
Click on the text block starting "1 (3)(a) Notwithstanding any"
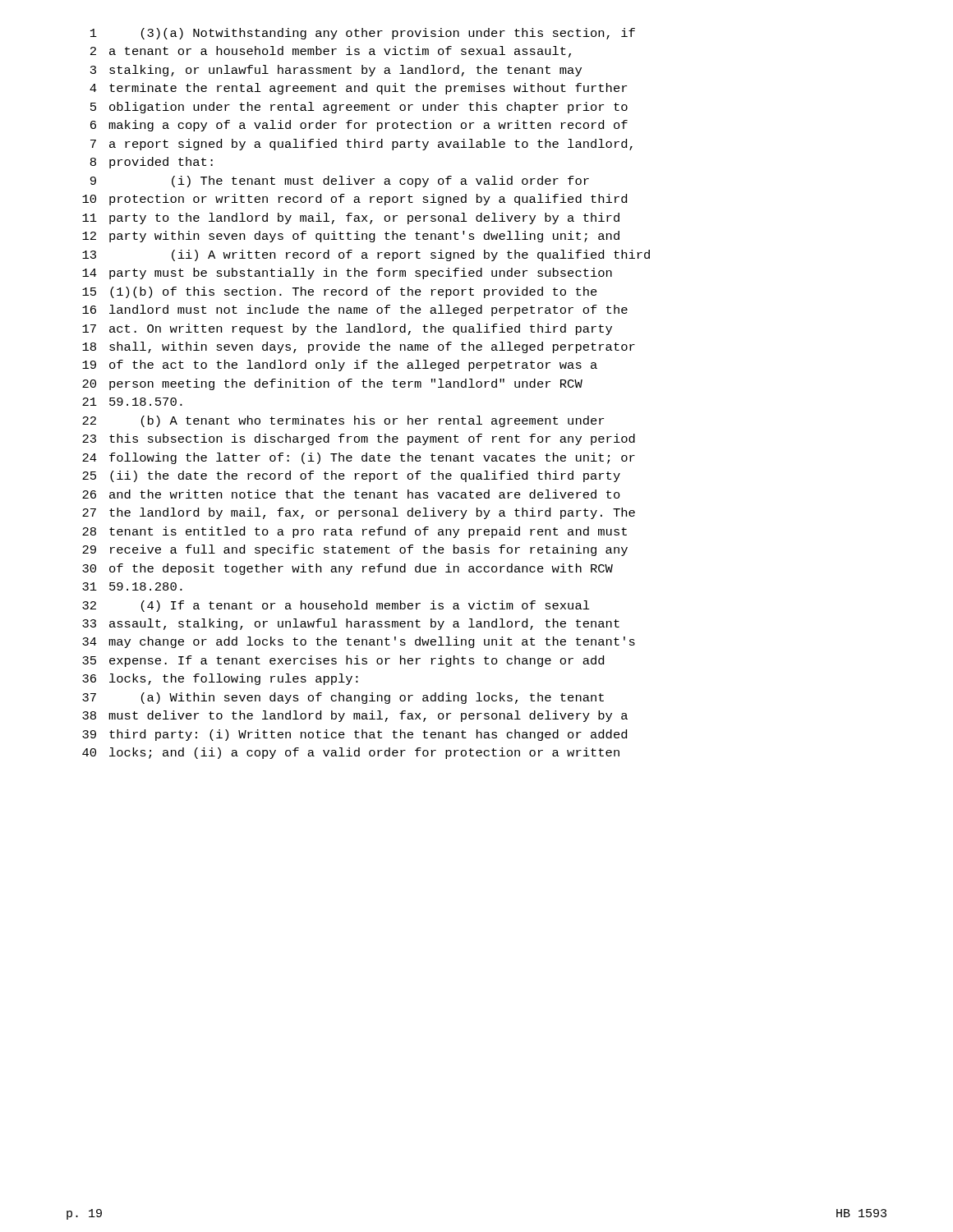(x=476, y=98)
